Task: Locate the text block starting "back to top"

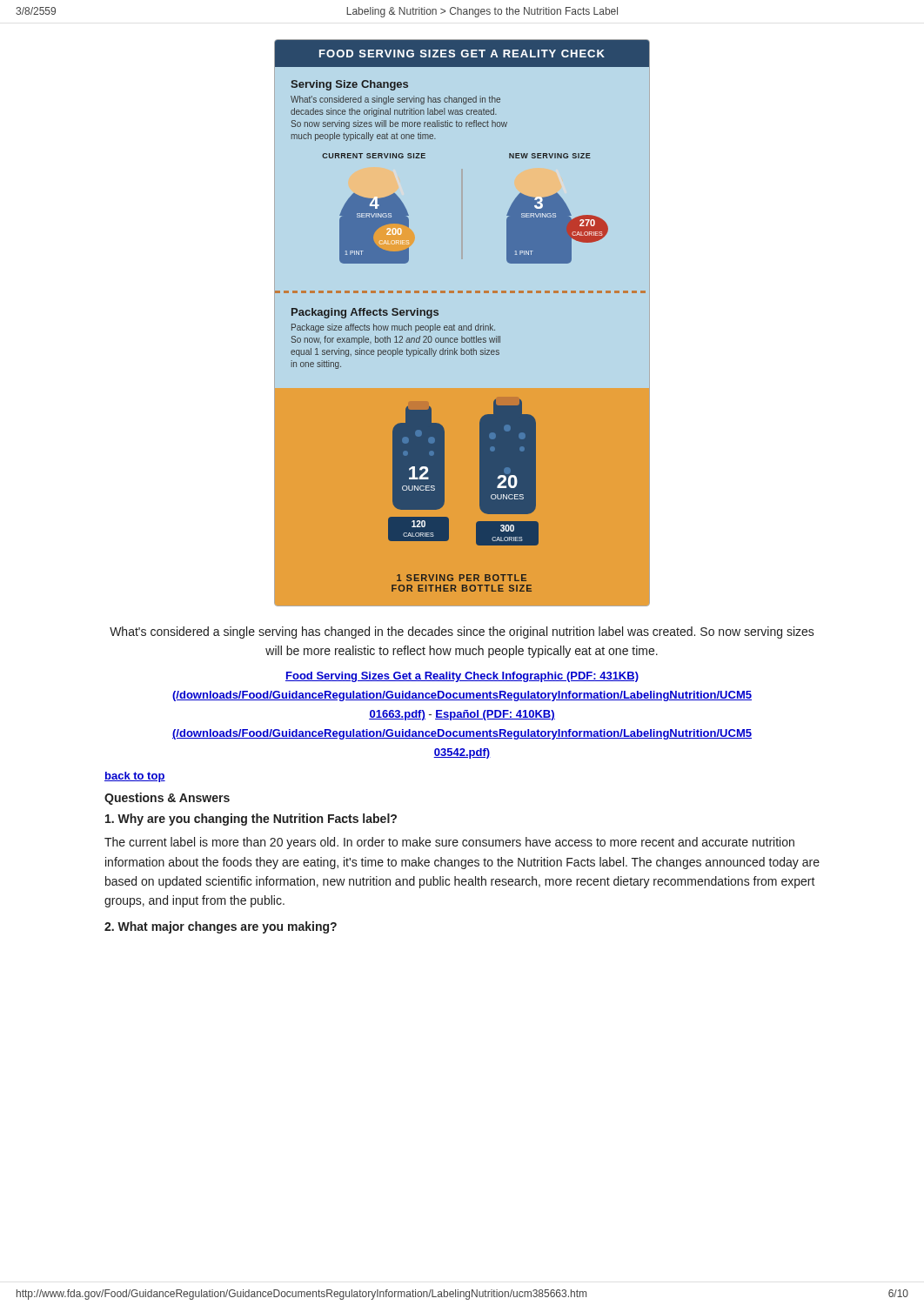Action: coord(135,776)
